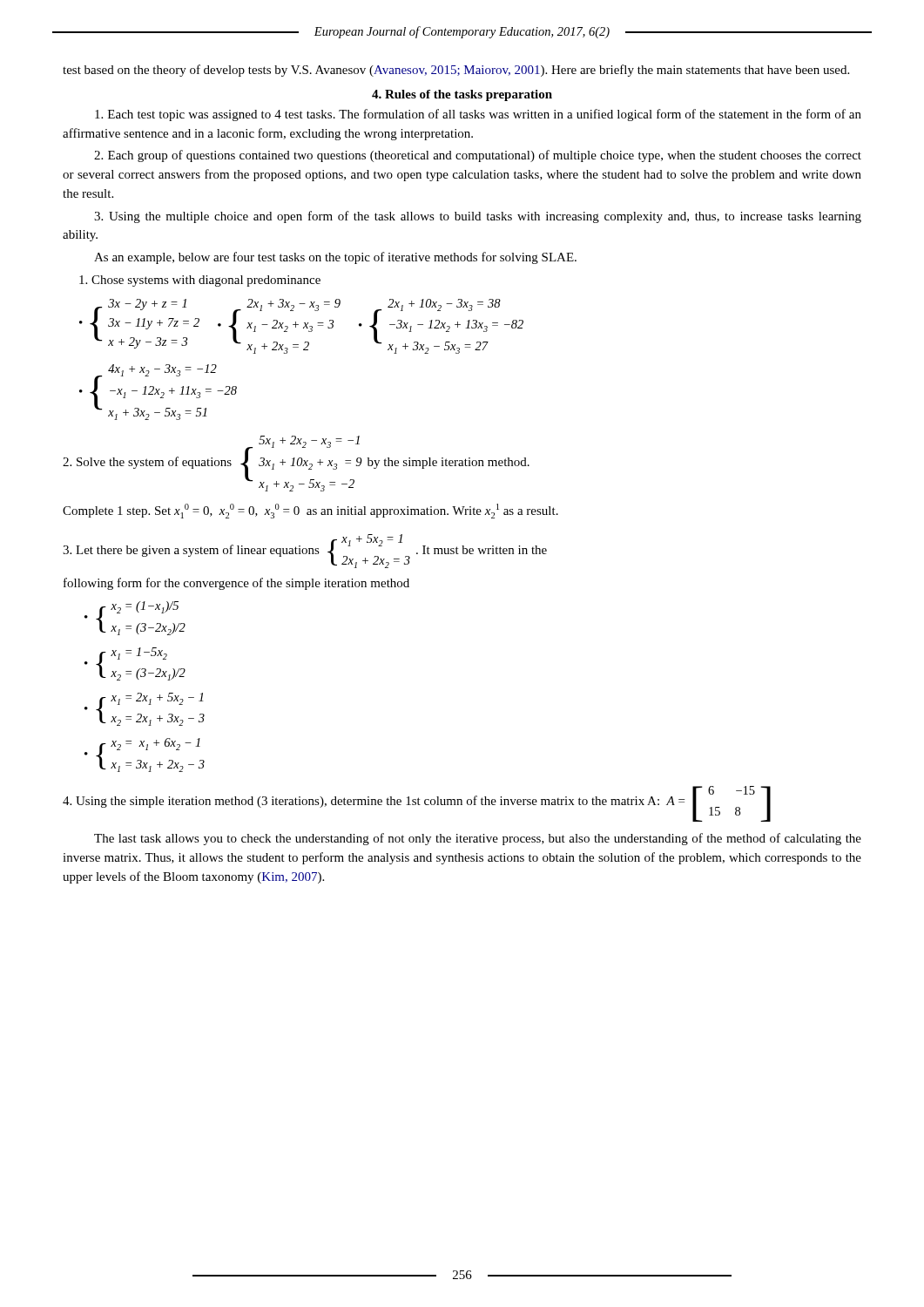Click on the text block that says "Using the multiple choice and open"
924x1307 pixels.
click(x=462, y=225)
